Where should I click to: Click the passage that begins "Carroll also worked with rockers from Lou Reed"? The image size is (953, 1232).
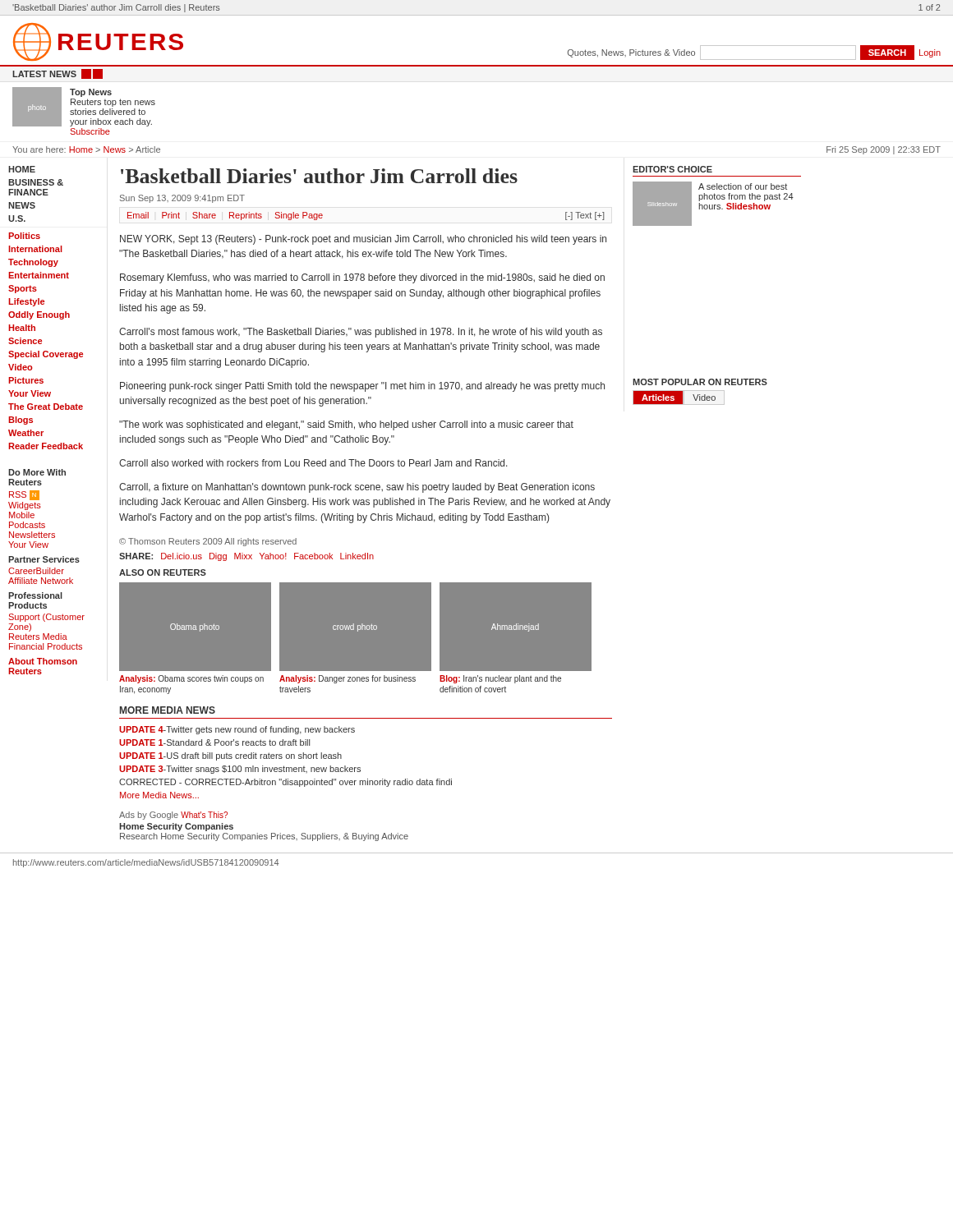click(x=314, y=463)
